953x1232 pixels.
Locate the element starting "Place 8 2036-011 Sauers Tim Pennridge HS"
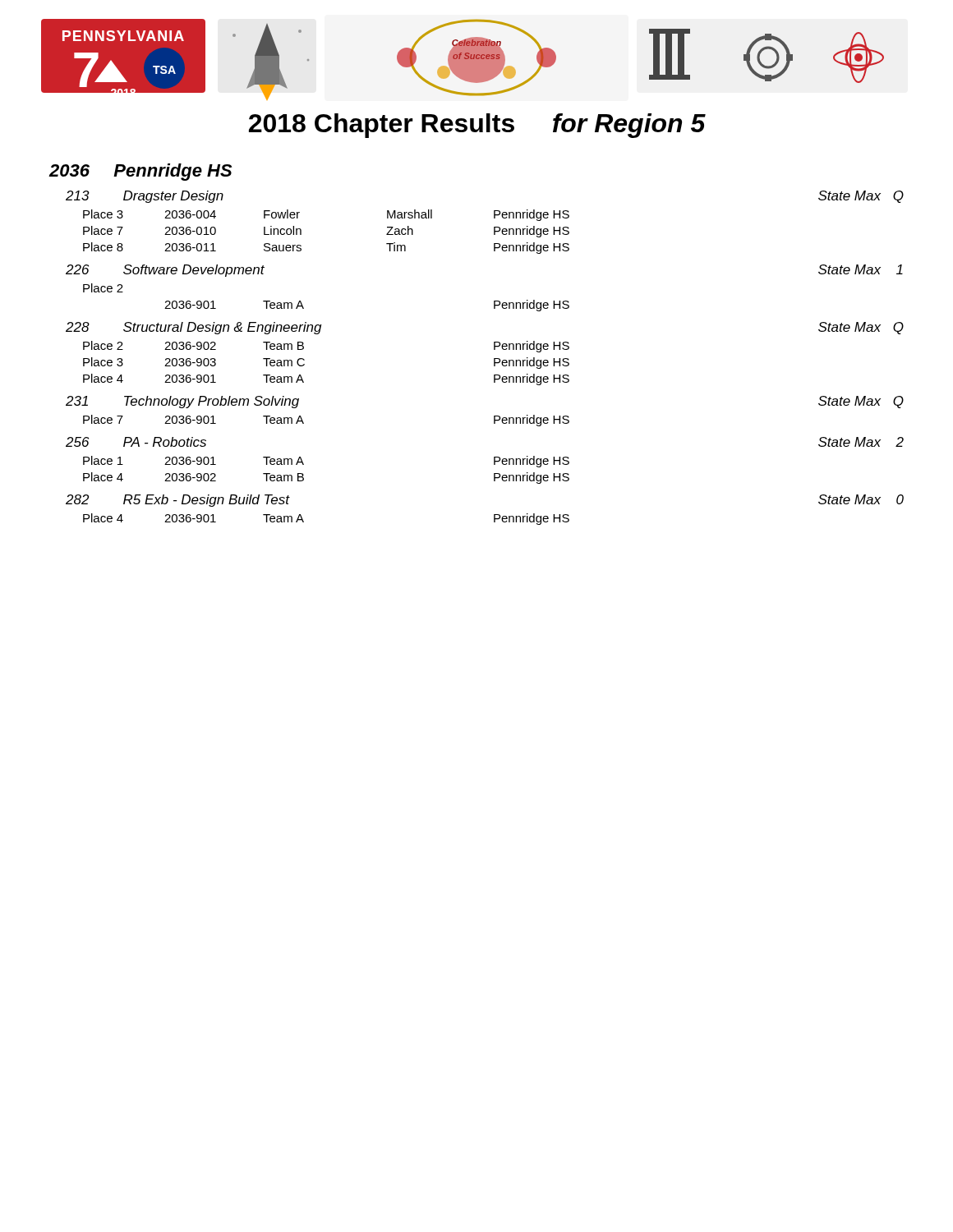click(493, 247)
